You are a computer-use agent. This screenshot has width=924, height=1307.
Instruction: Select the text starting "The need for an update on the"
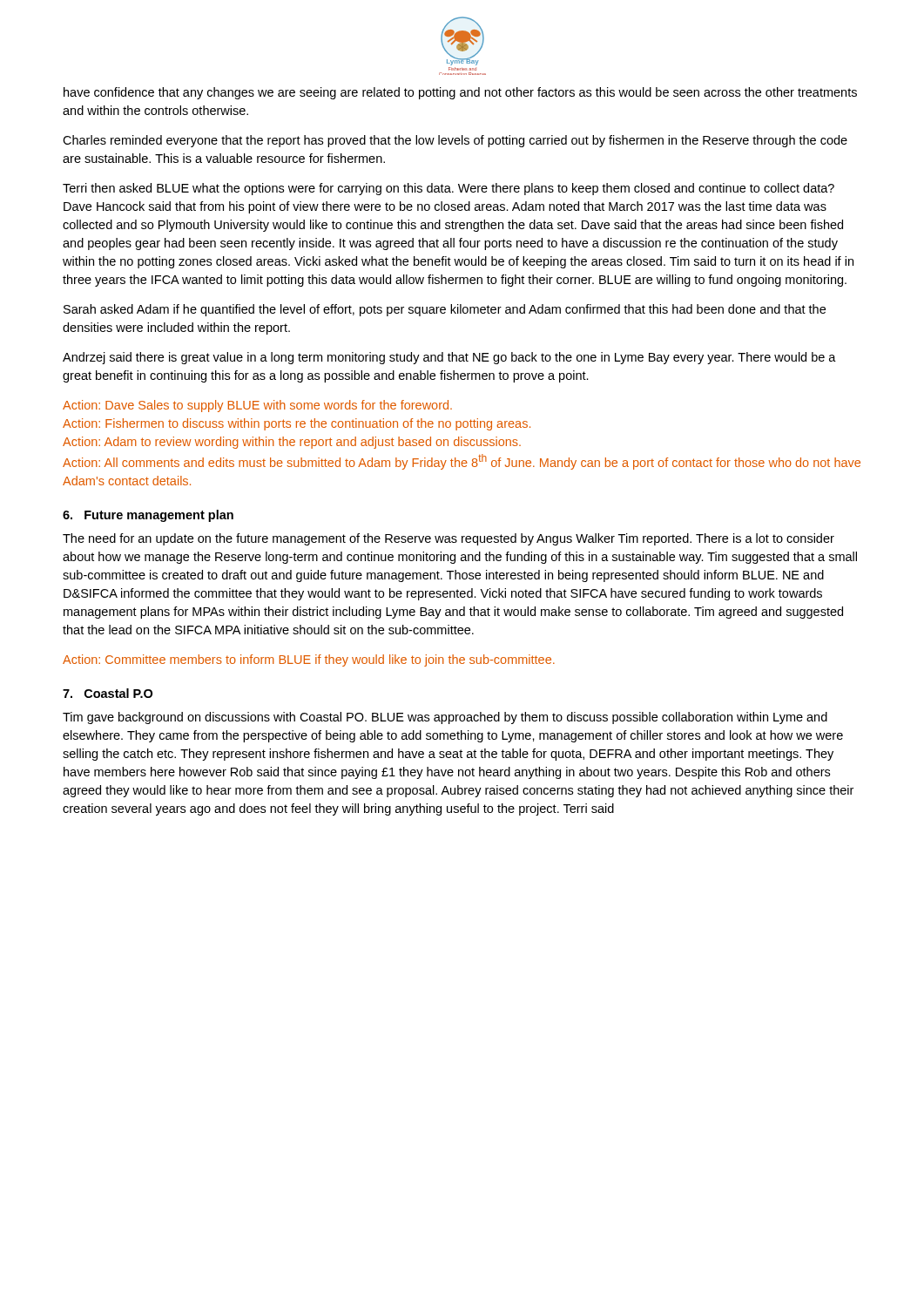pyautogui.click(x=460, y=584)
